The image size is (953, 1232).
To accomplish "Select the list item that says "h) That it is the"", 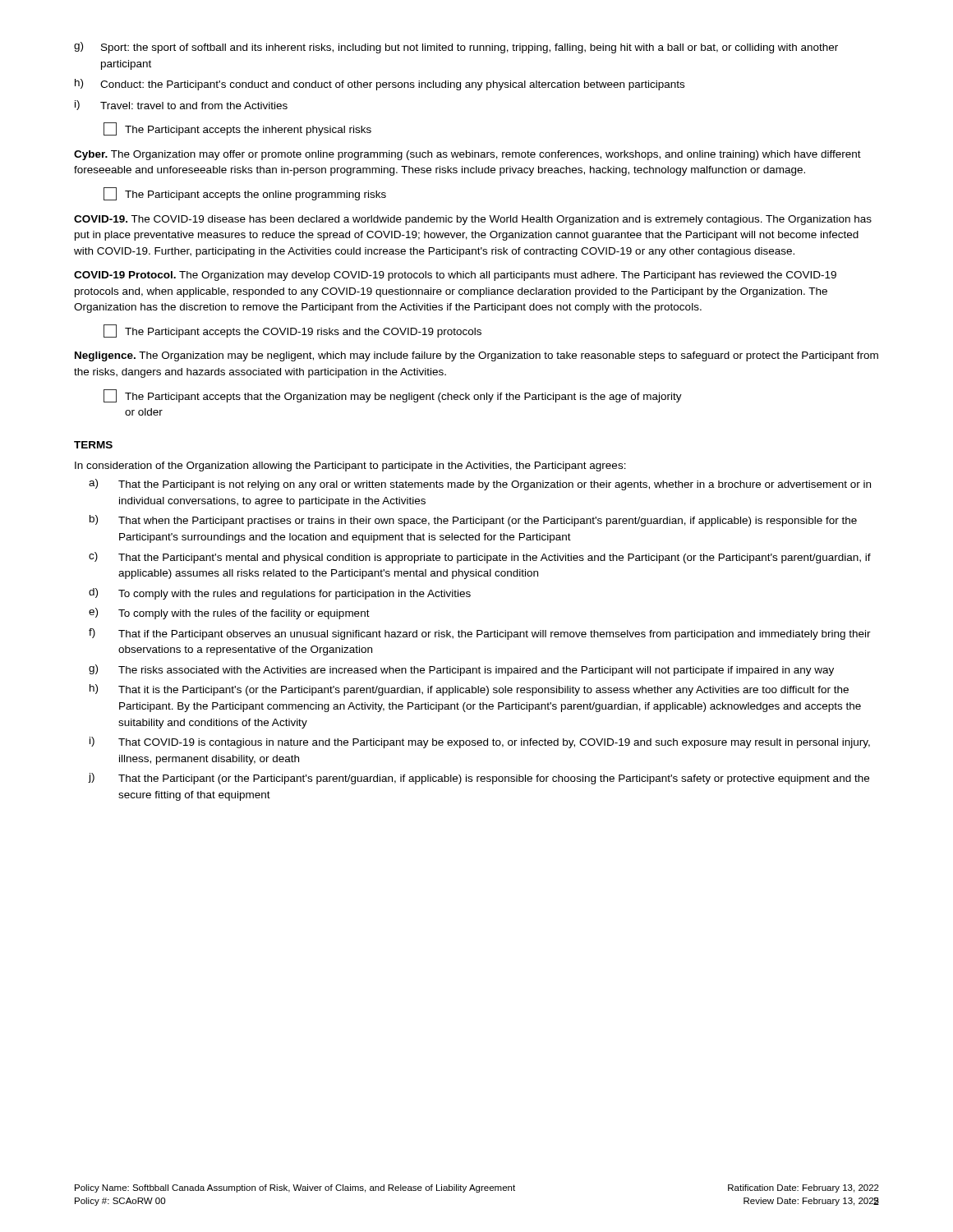I will pyautogui.click(x=476, y=706).
